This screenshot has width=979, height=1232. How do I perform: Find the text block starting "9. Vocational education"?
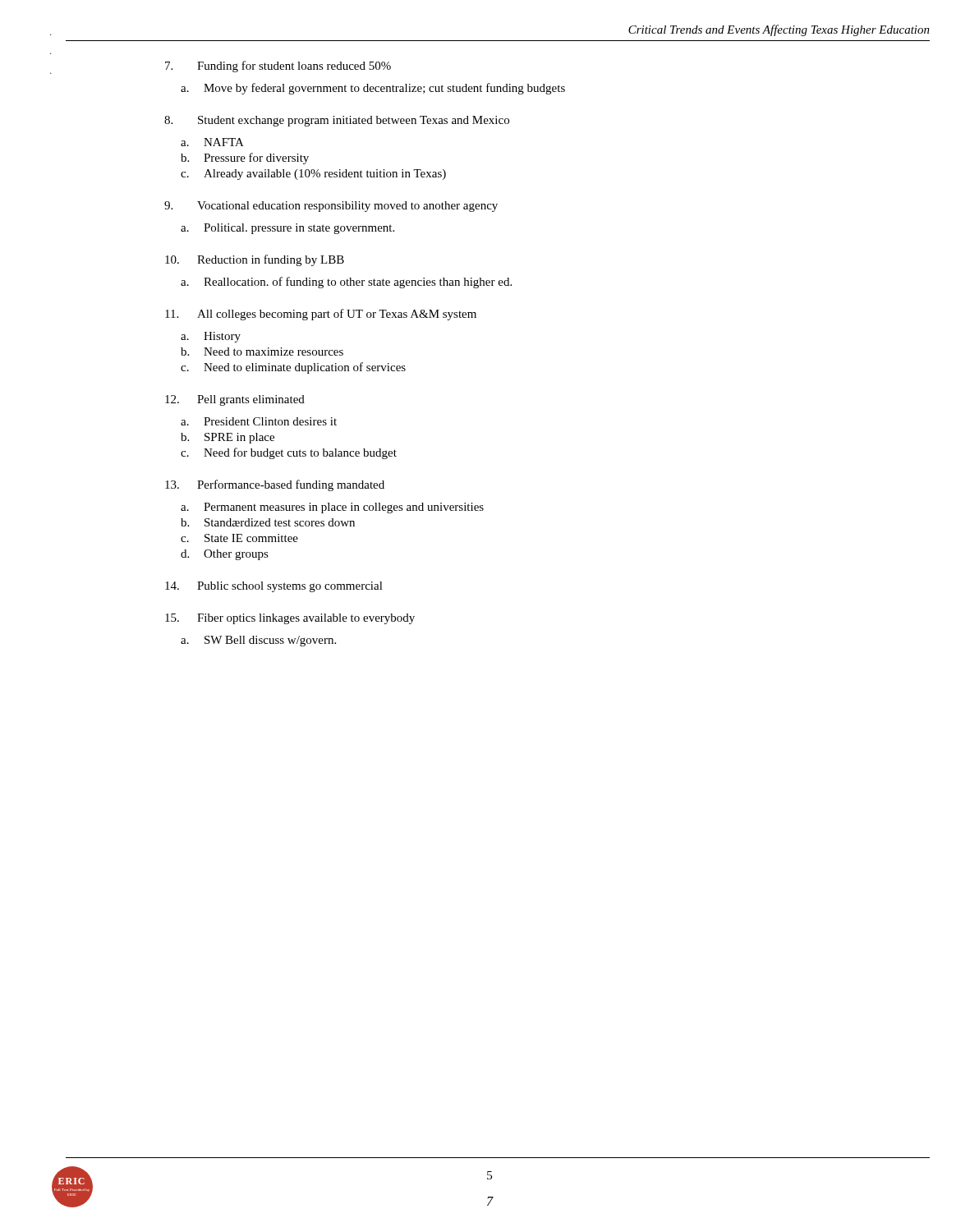click(x=331, y=207)
